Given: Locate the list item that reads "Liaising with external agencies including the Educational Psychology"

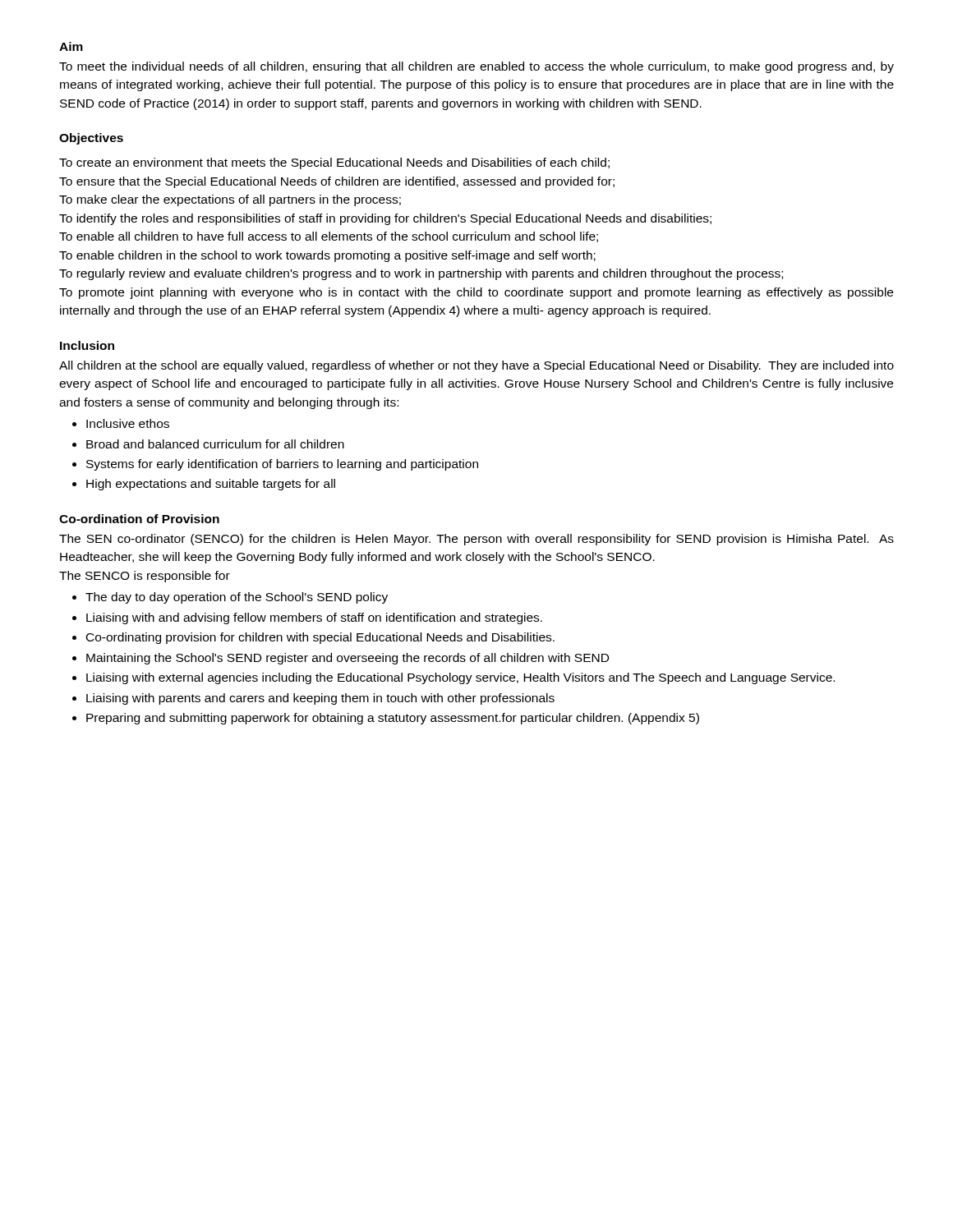Looking at the screenshot, I should coord(461,677).
